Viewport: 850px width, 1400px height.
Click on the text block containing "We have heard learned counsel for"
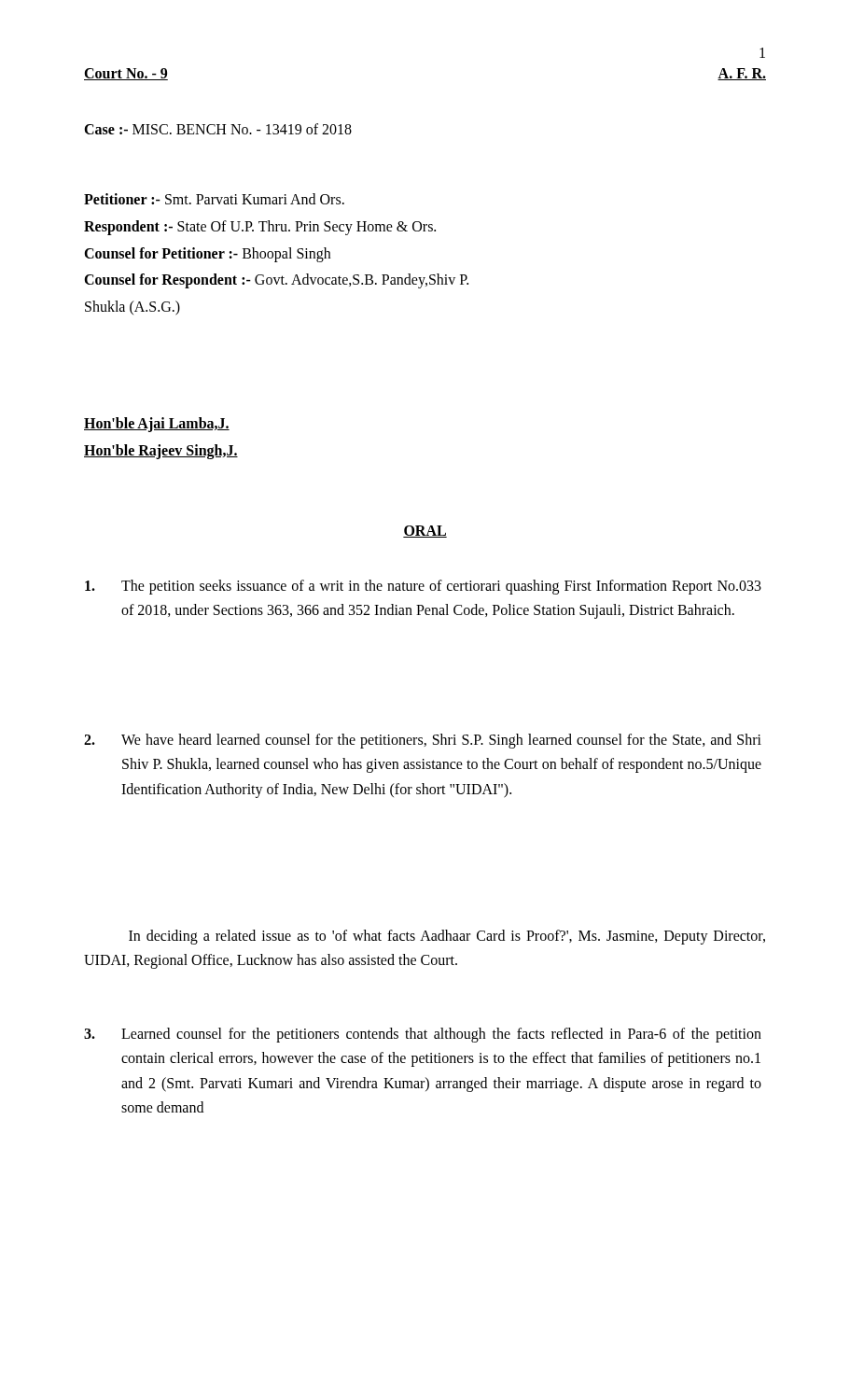[423, 765]
